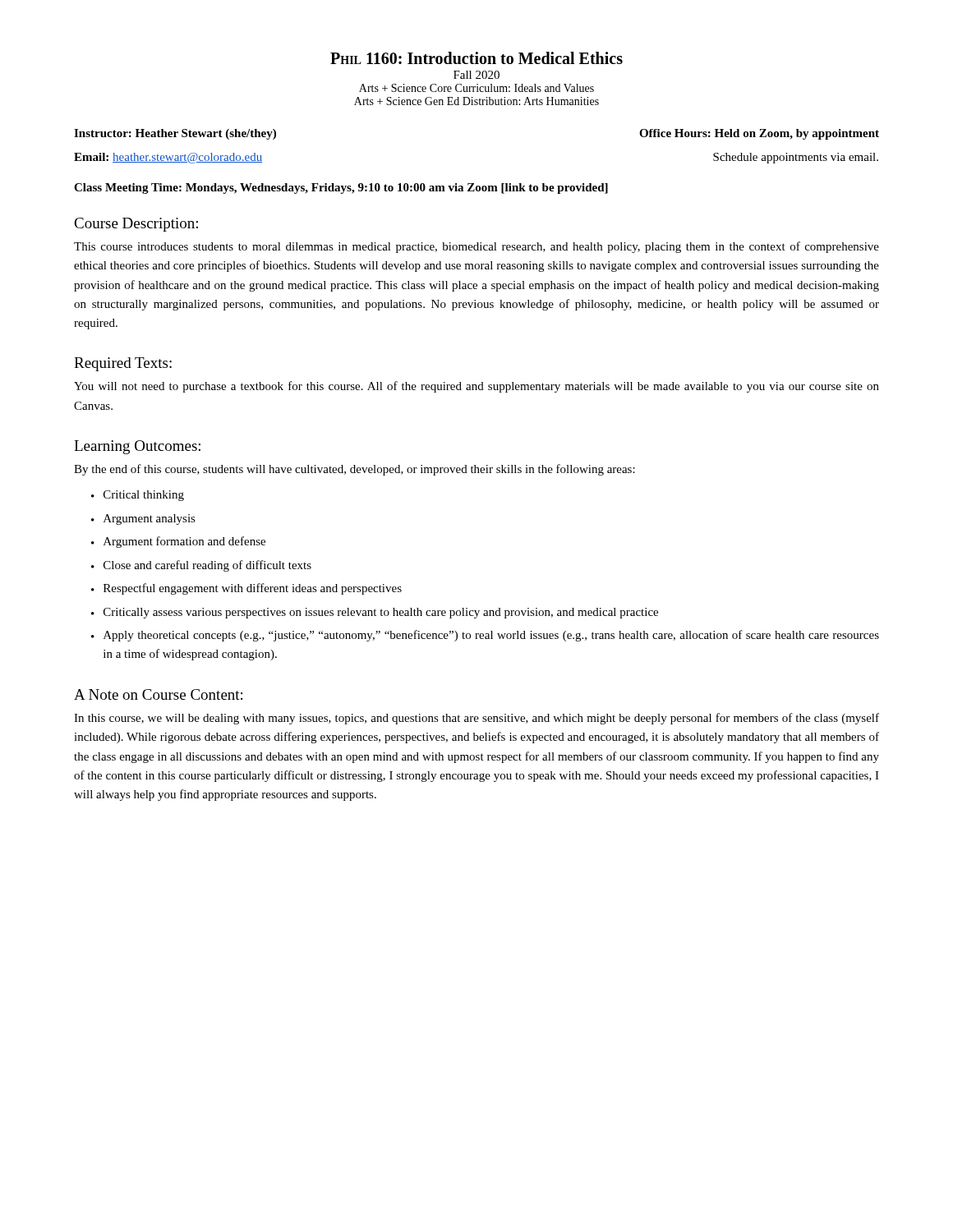The image size is (953, 1232).
Task: Locate the text block with the text "In this course, we will be"
Action: pos(476,756)
